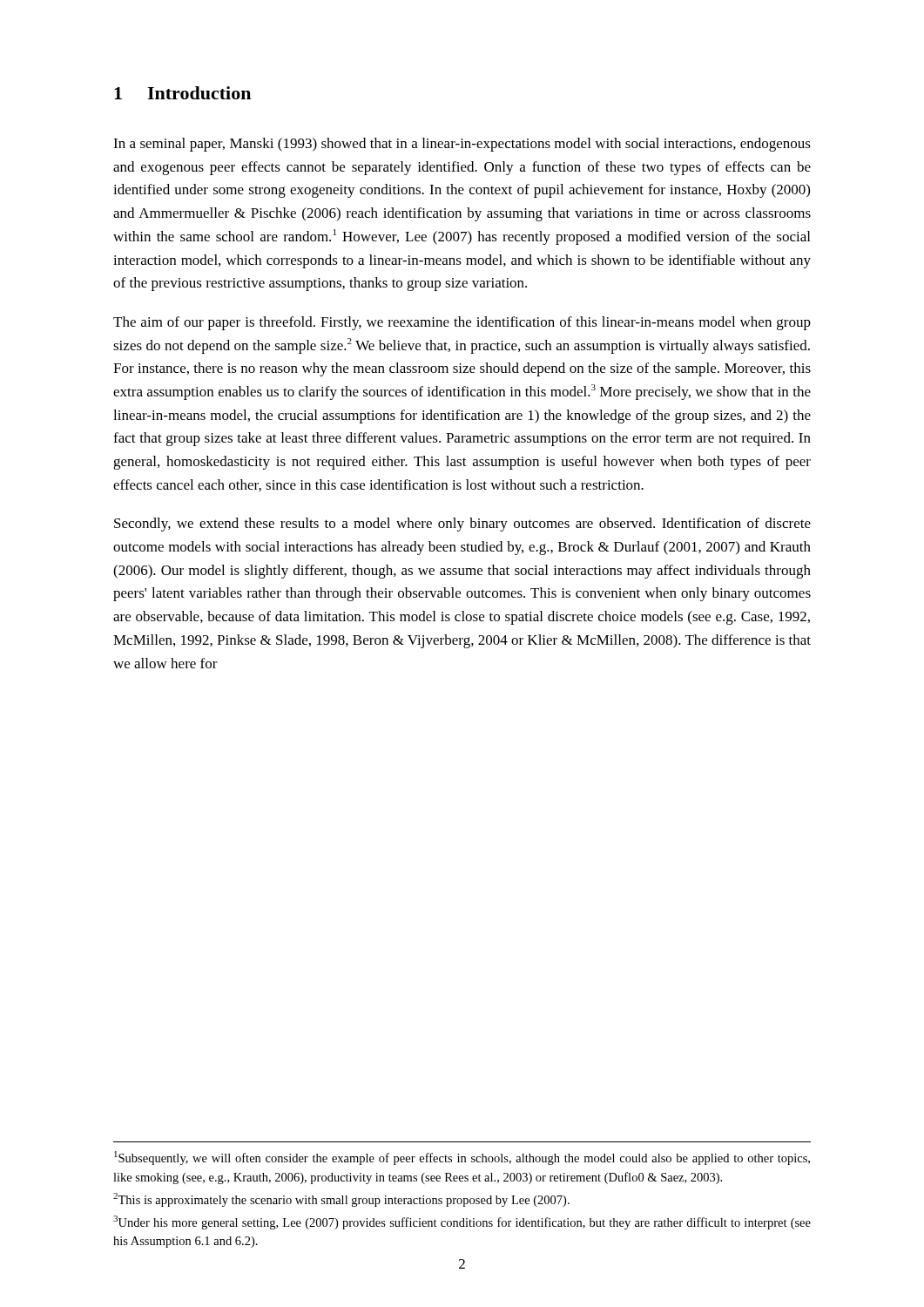The width and height of the screenshot is (924, 1307).
Task: Click on the text starting "The aim of"
Action: [x=462, y=404]
